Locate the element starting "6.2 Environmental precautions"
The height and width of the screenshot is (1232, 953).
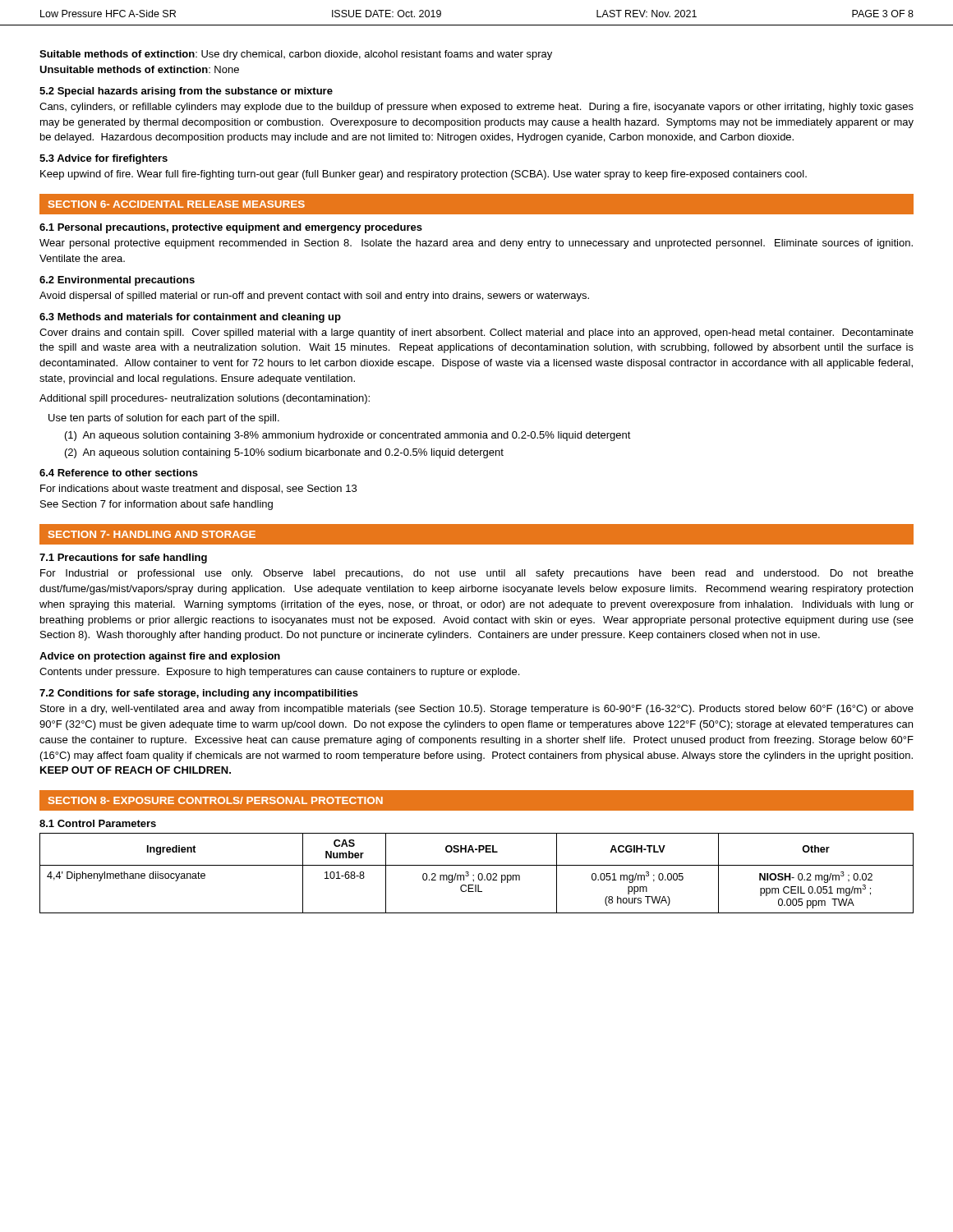[117, 279]
